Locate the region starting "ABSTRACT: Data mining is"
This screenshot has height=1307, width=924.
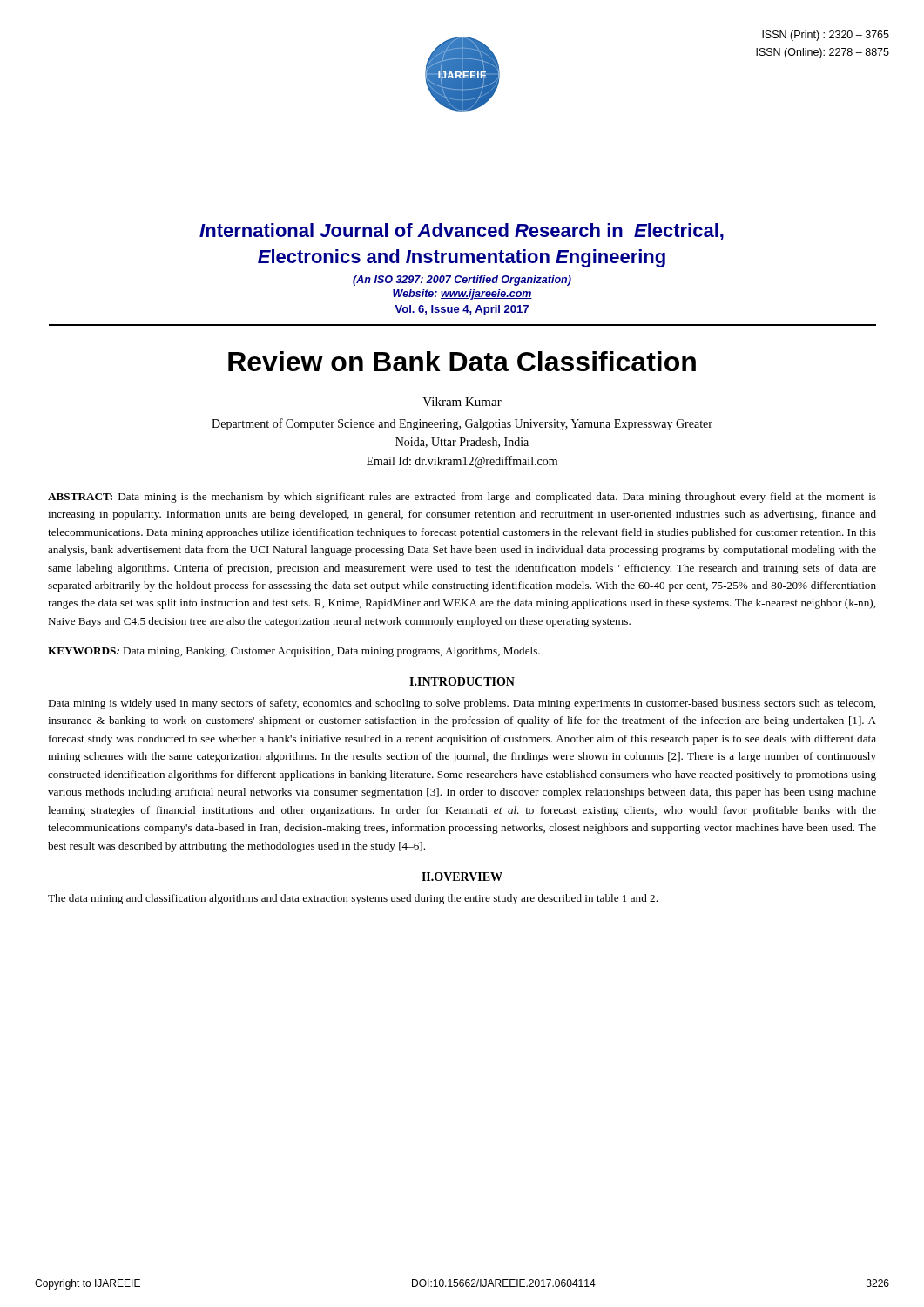click(462, 559)
